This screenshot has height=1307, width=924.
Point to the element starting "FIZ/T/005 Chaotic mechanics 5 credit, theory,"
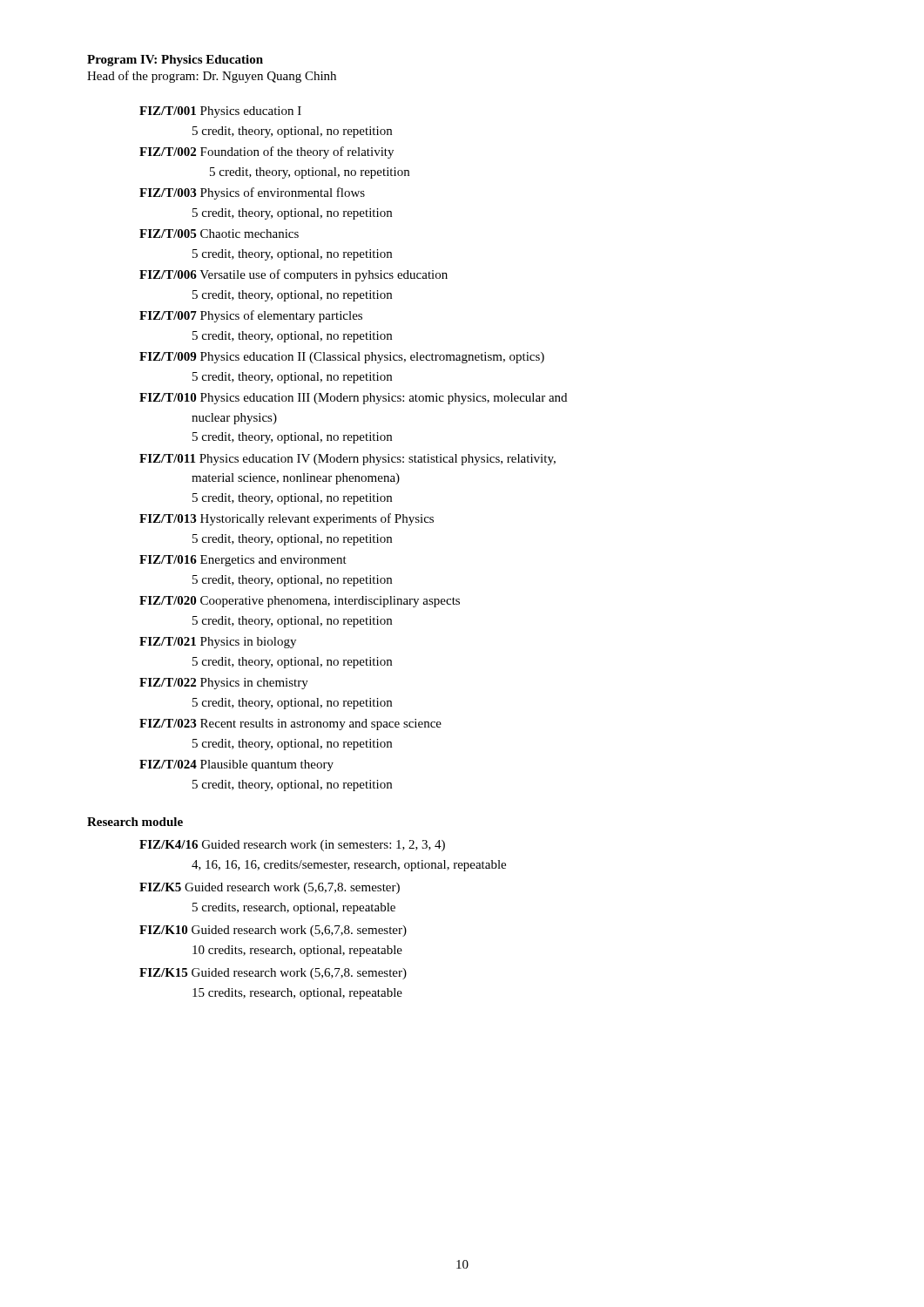266,243
